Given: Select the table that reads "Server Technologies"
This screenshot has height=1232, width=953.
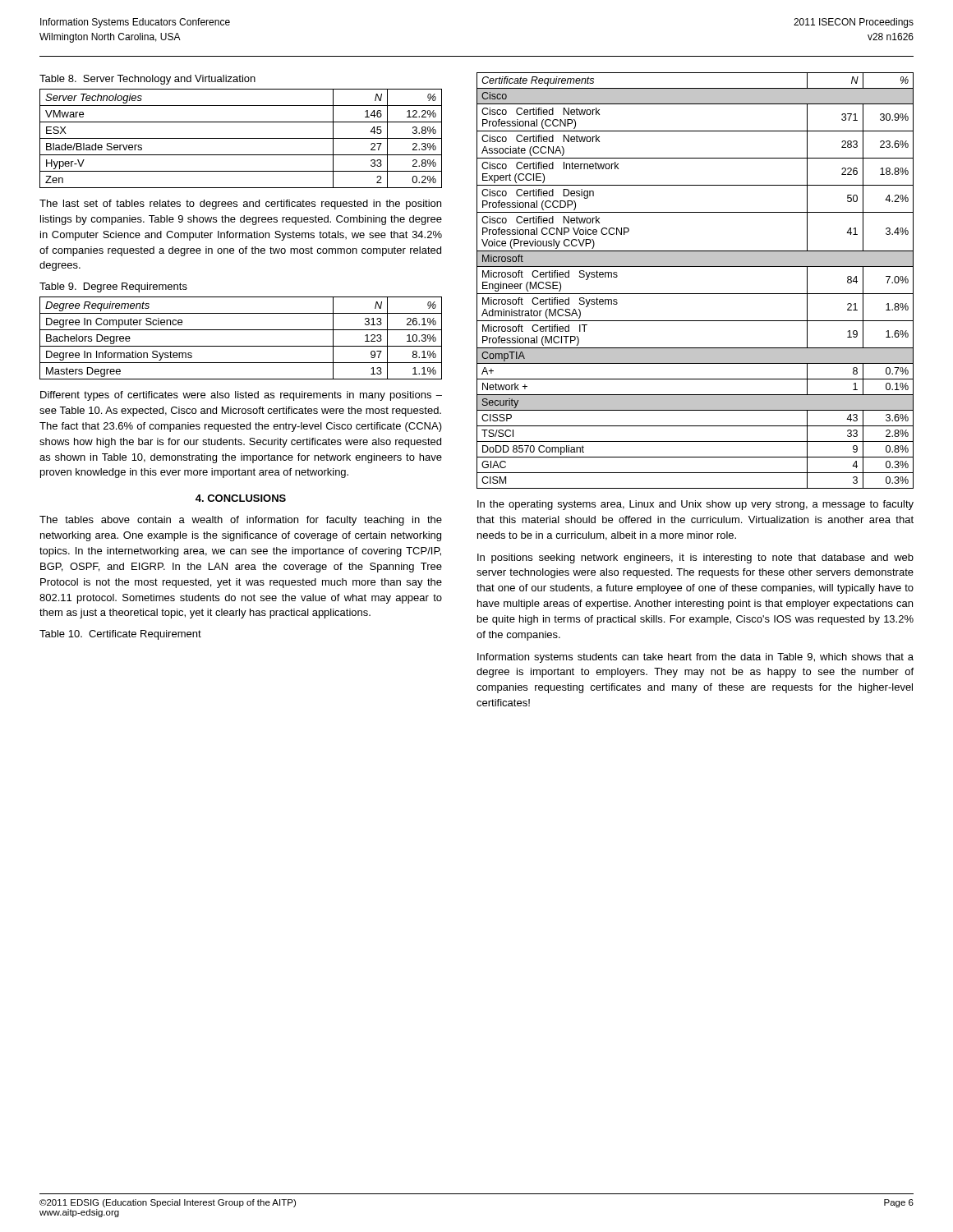Looking at the screenshot, I should pyautogui.click(x=241, y=138).
